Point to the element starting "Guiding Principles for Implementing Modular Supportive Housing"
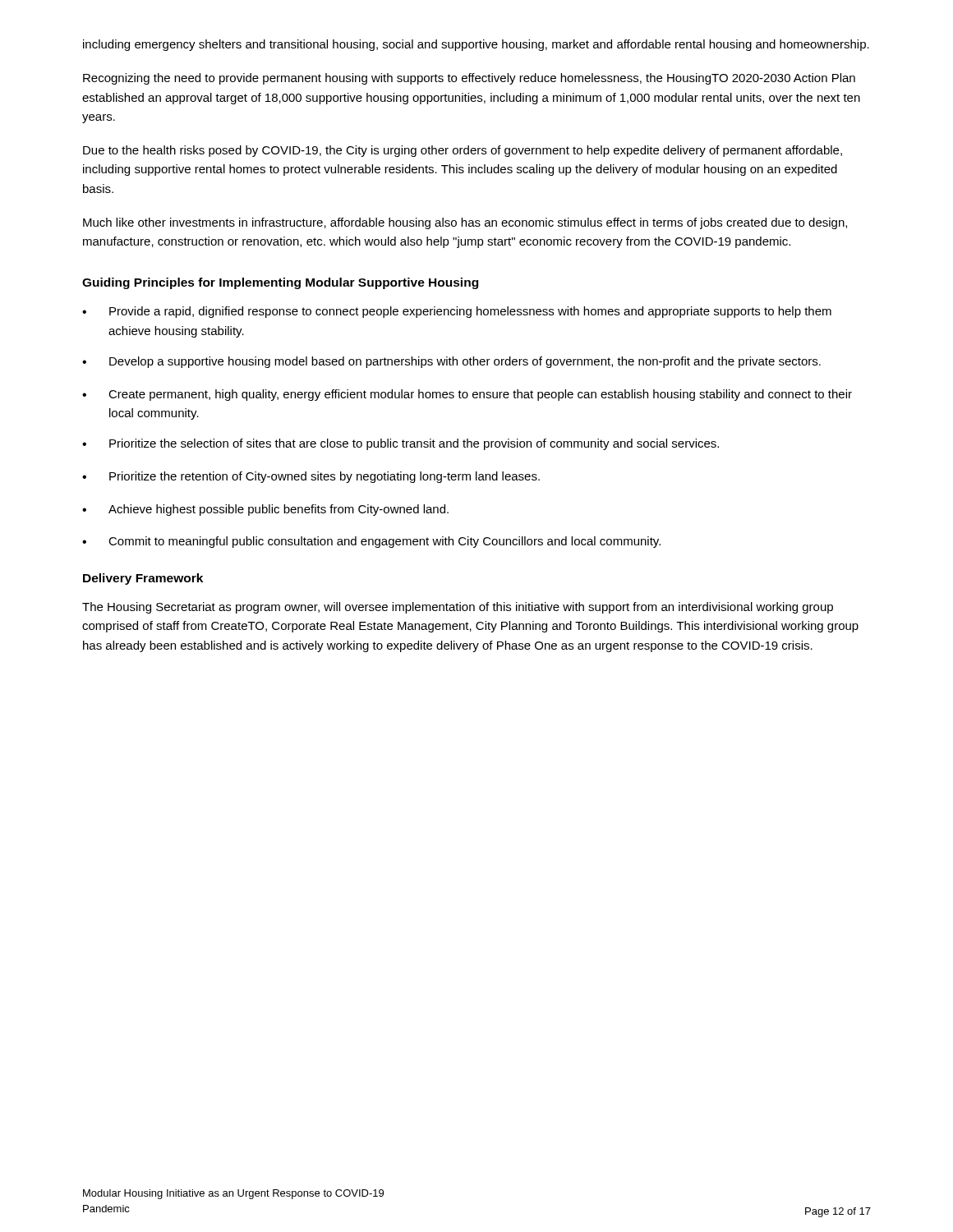 (x=281, y=282)
